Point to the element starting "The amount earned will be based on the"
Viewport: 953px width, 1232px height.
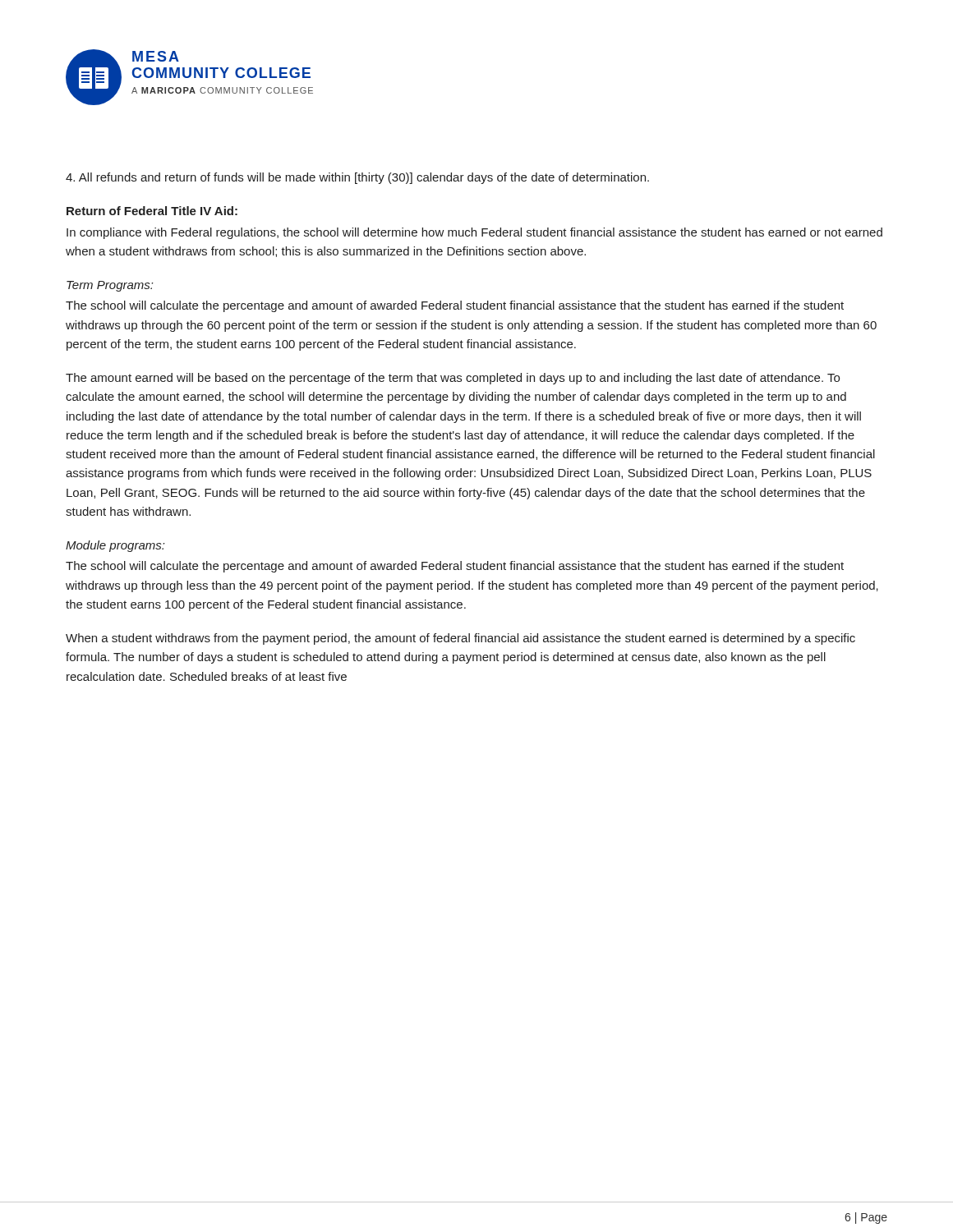pyautogui.click(x=470, y=444)
